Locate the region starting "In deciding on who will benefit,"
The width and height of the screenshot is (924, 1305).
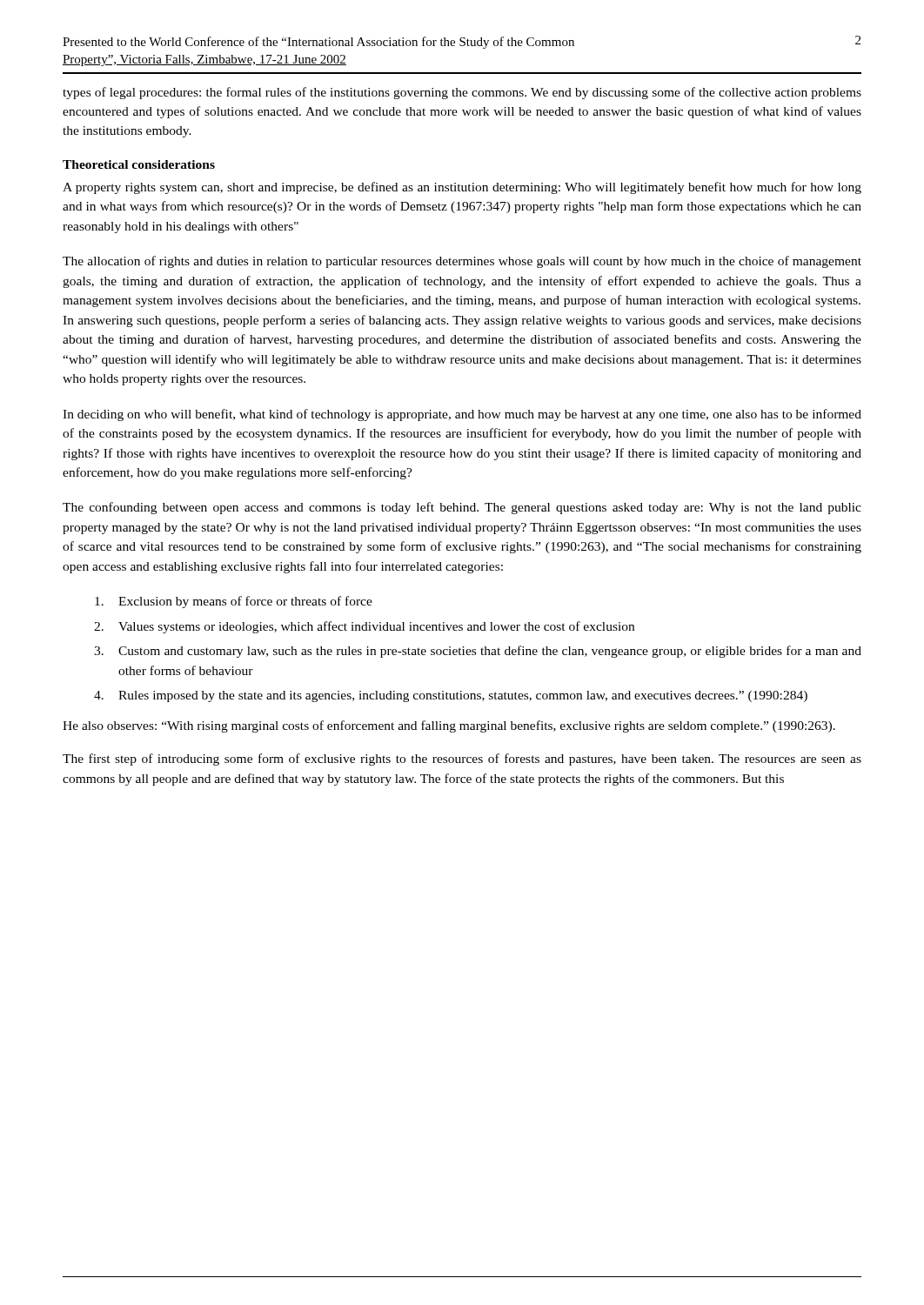(x=462, y=443)
